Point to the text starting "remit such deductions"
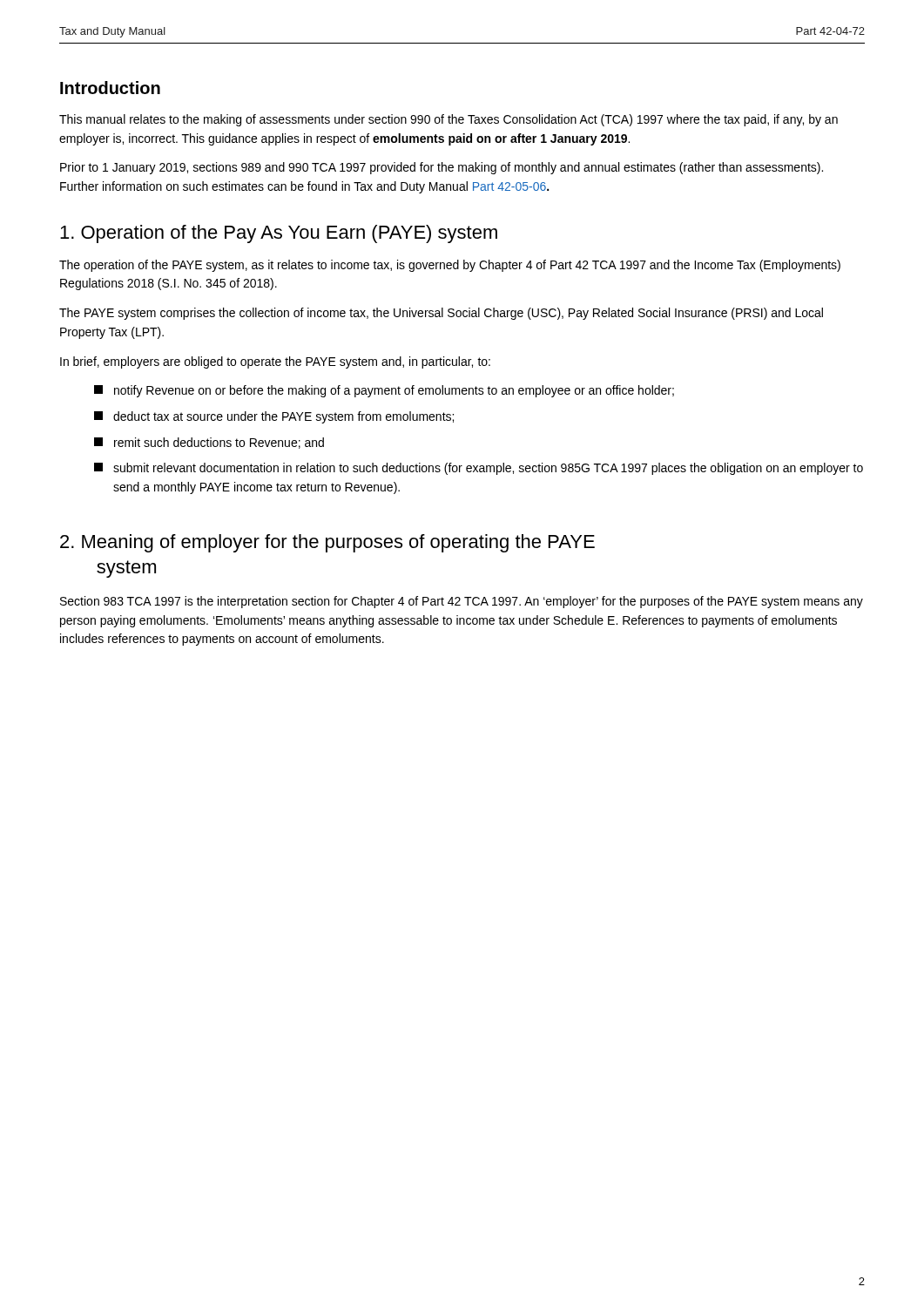This screenshot has height=1307, width=924. coord(209,443)
